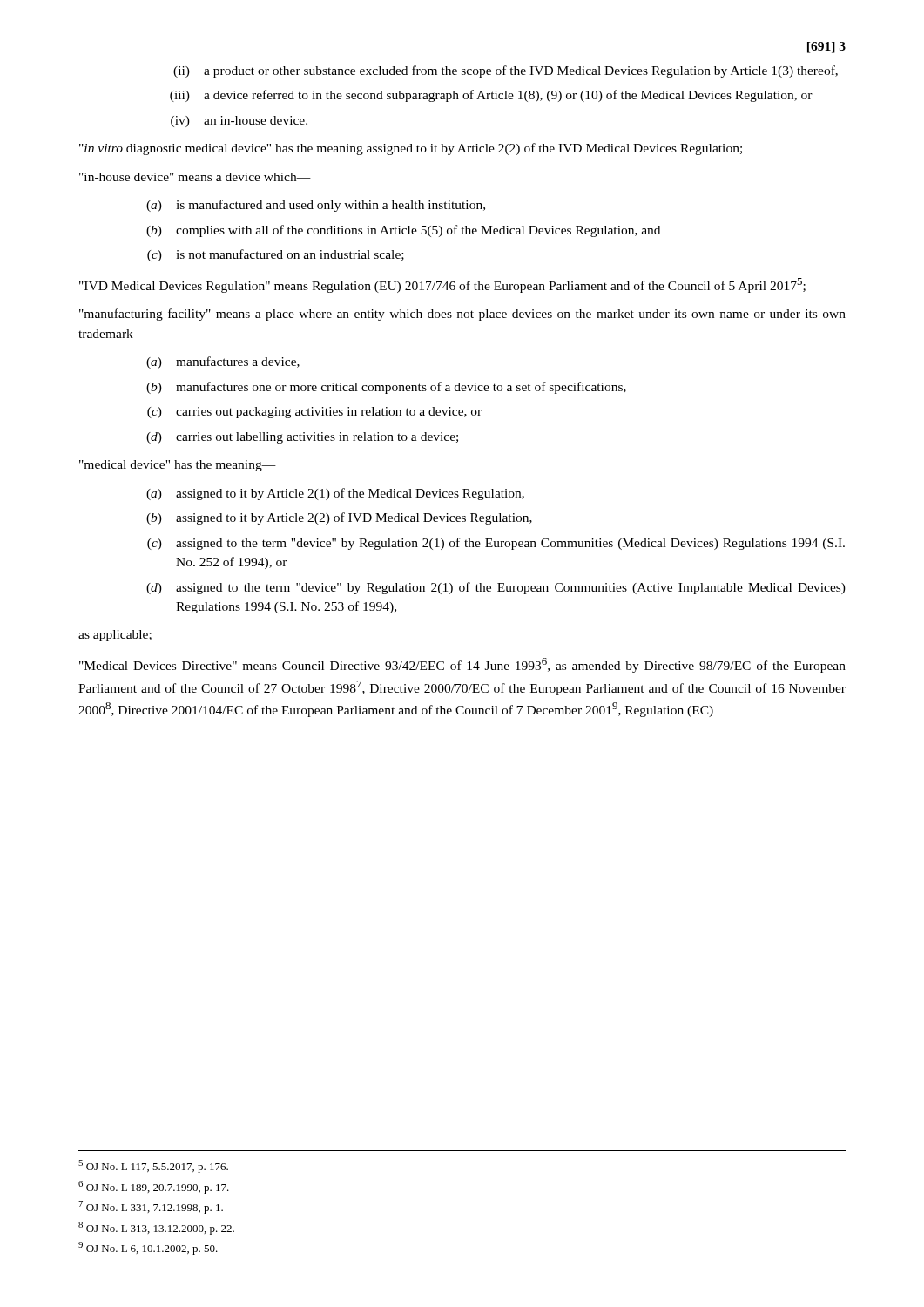Click on the footnote containing "8 OJ No."
The image size is (924, 1307).
[157, 1227]
